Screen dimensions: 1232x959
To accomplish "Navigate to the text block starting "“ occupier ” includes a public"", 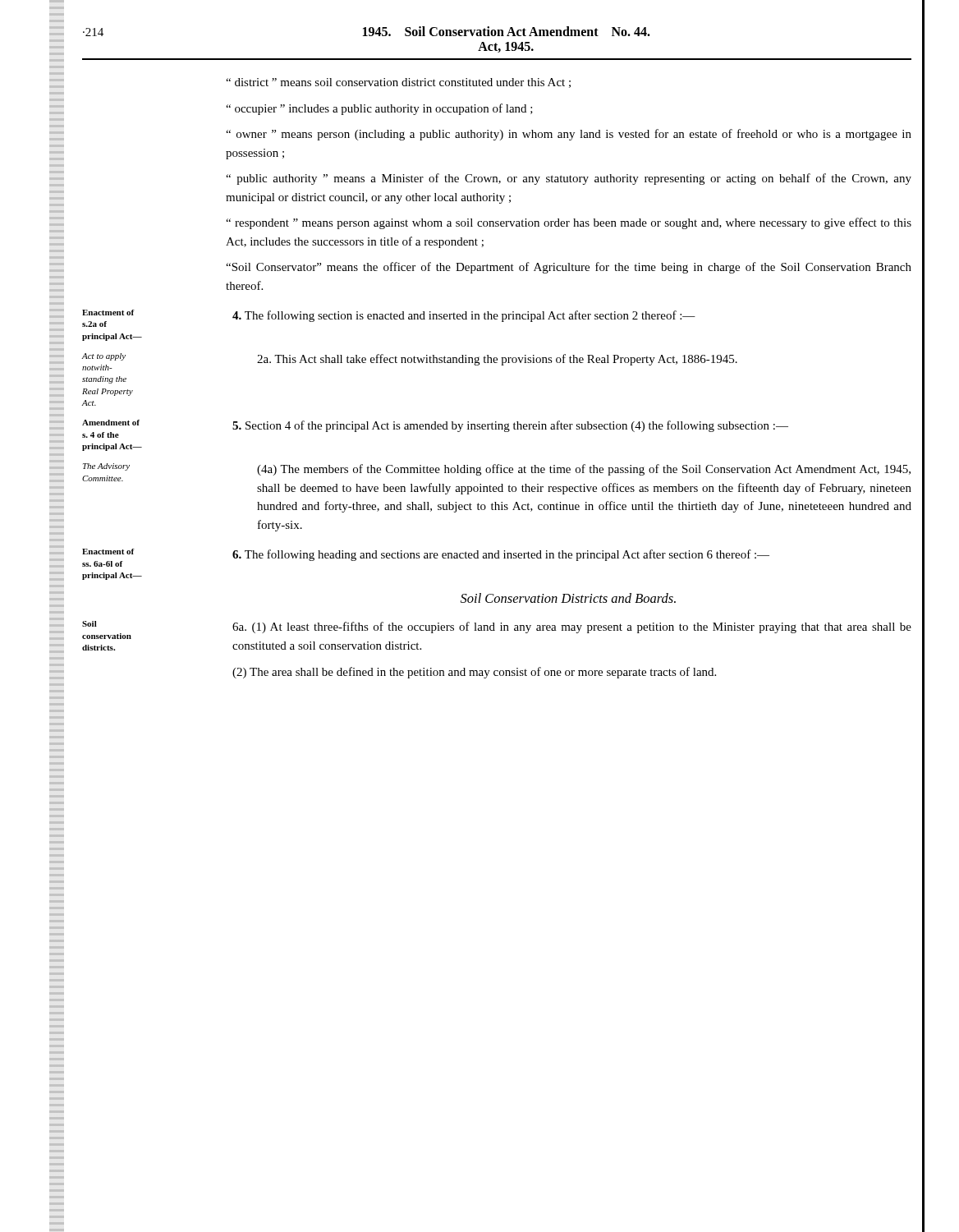I will (379, 109).
